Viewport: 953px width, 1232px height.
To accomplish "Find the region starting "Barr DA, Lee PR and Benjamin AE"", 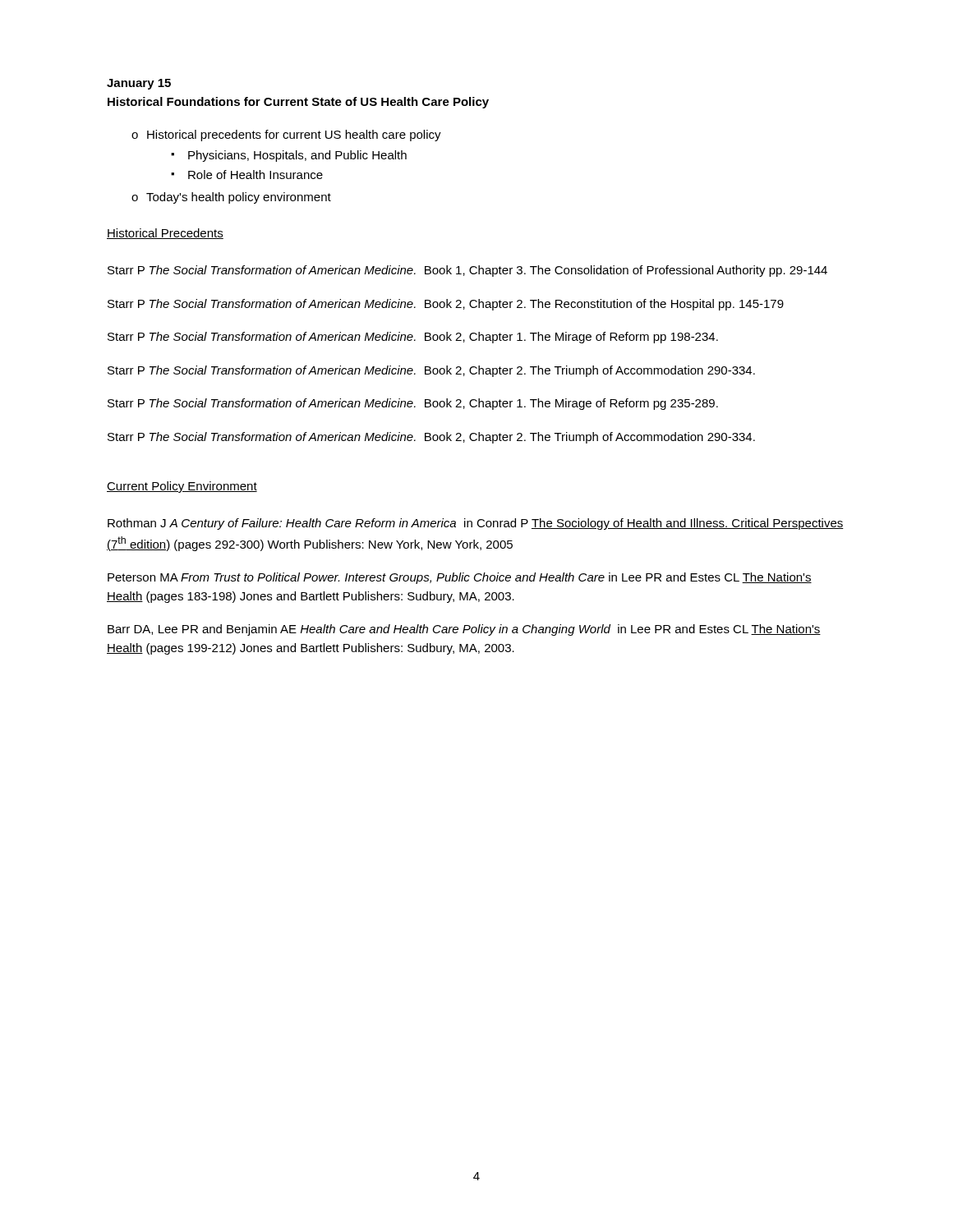I will pyautogui.click(x=464, y=638).
